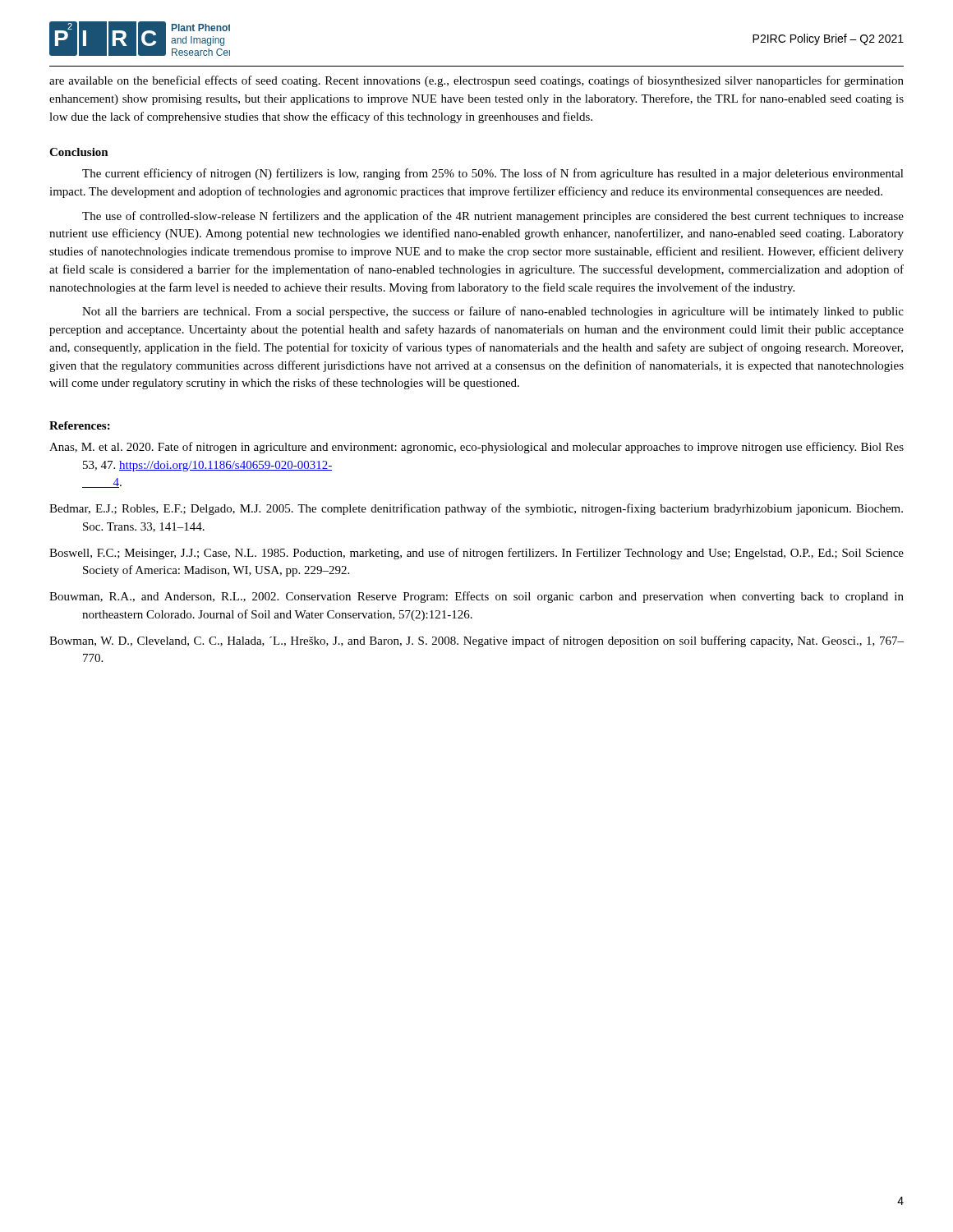Locate the list item that reads "Bouwman, R.A., and Anderson, R.L., 2002. Conservation Reserve"
The image size is (953, 1232).
[x=476, y=605]
